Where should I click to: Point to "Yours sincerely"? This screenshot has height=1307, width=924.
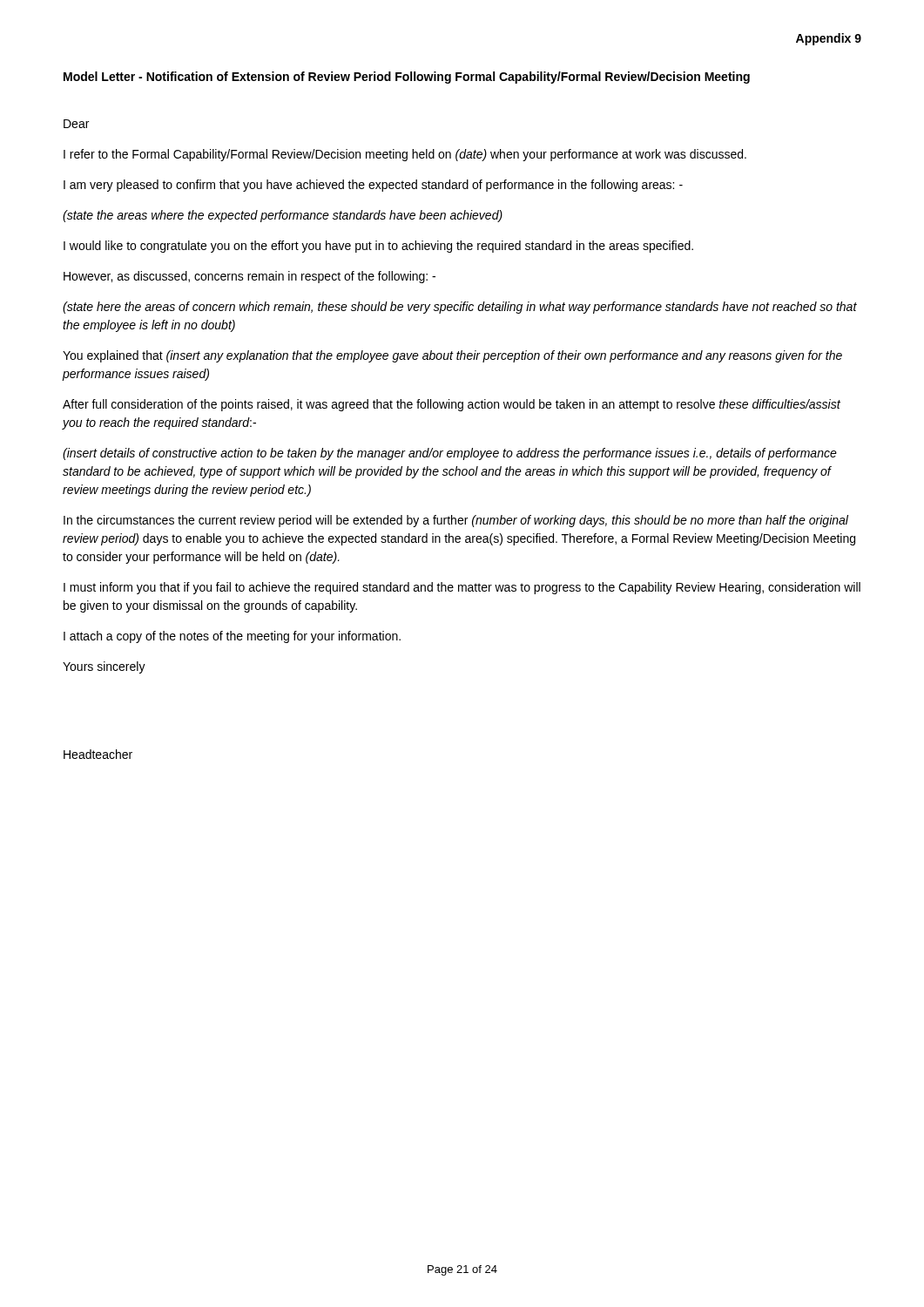tap(104, 667)
